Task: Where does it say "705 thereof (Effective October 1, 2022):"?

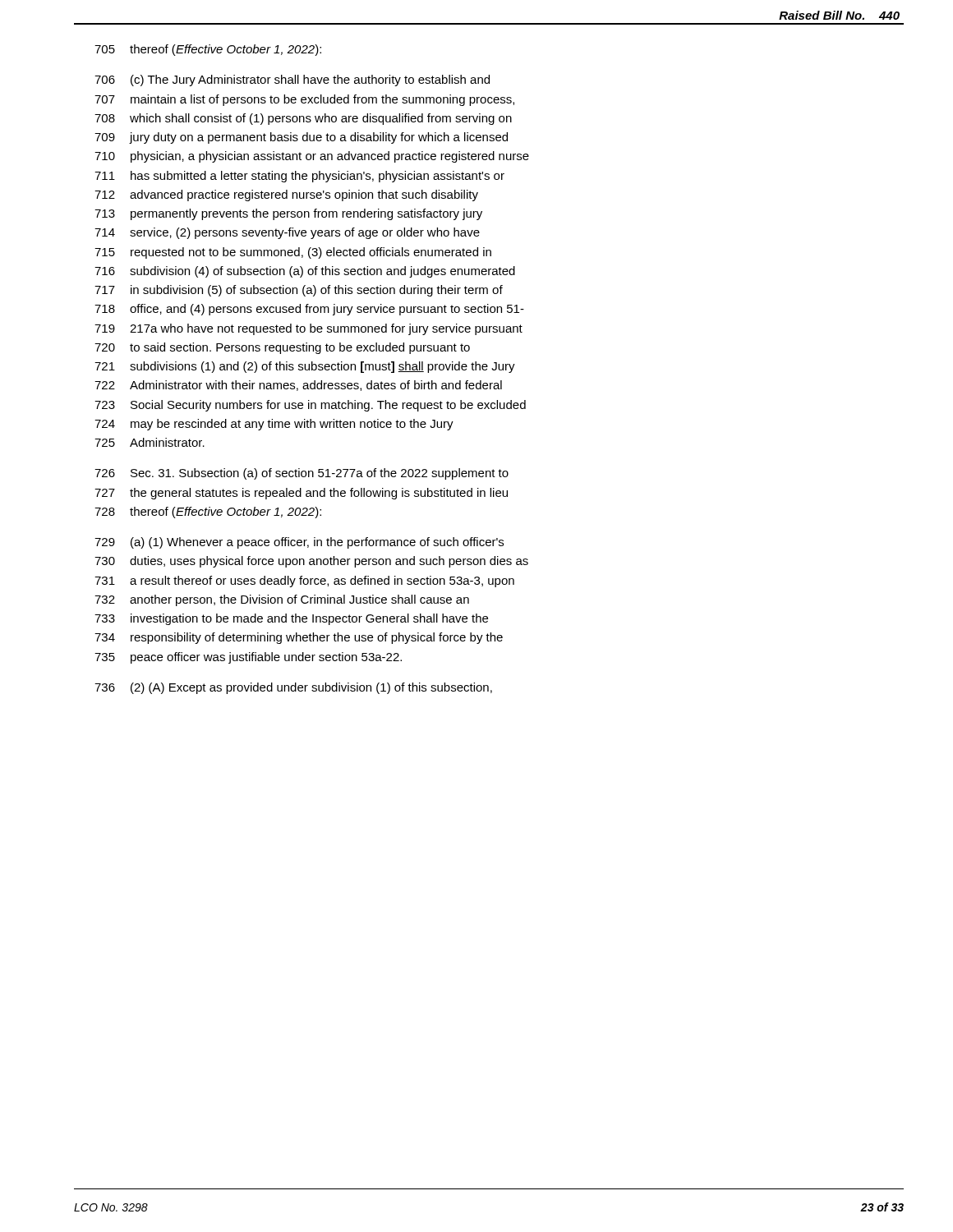Action: (x=208, y=50)
